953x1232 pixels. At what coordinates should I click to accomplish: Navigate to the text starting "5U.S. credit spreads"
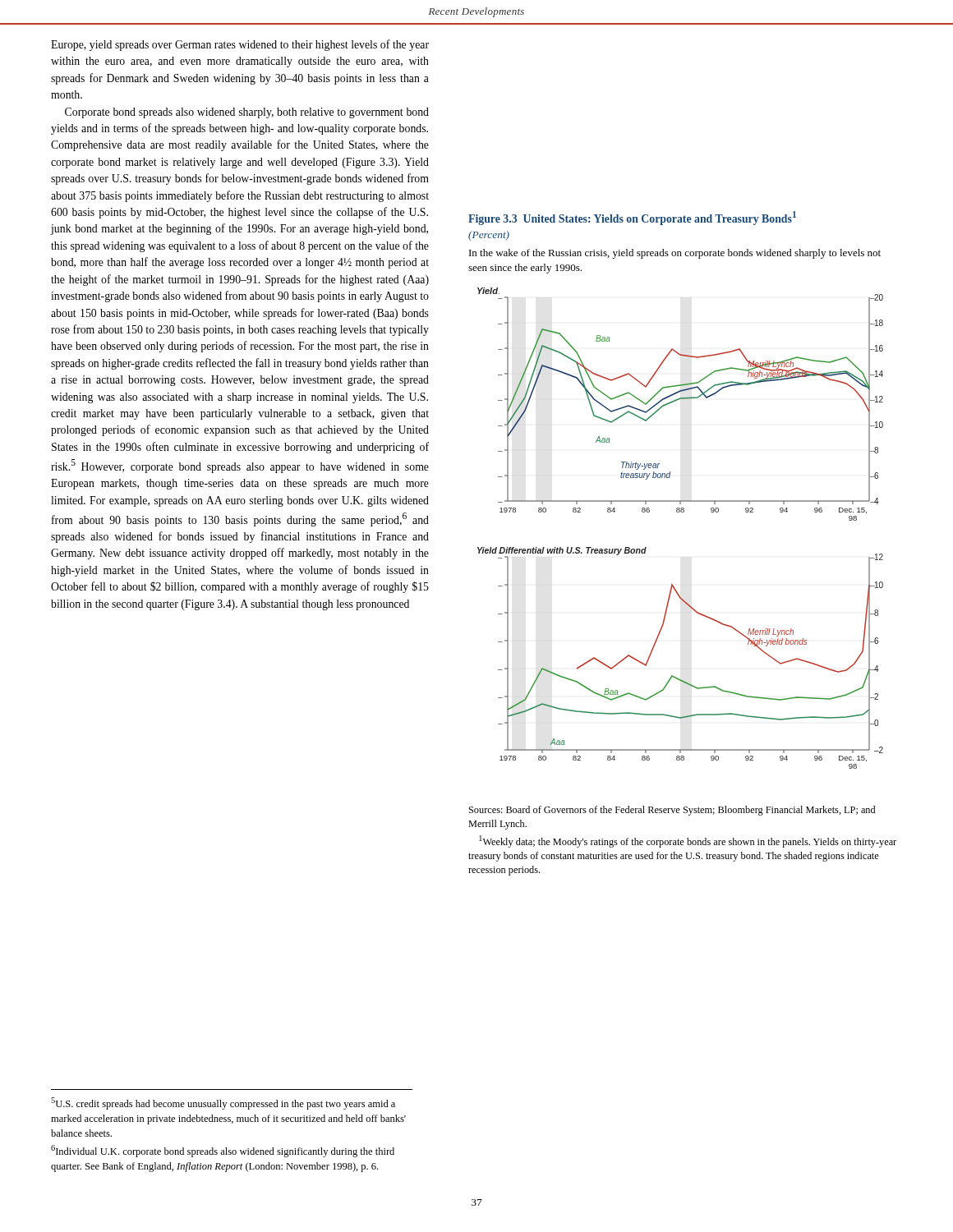tap(223, 1103)
